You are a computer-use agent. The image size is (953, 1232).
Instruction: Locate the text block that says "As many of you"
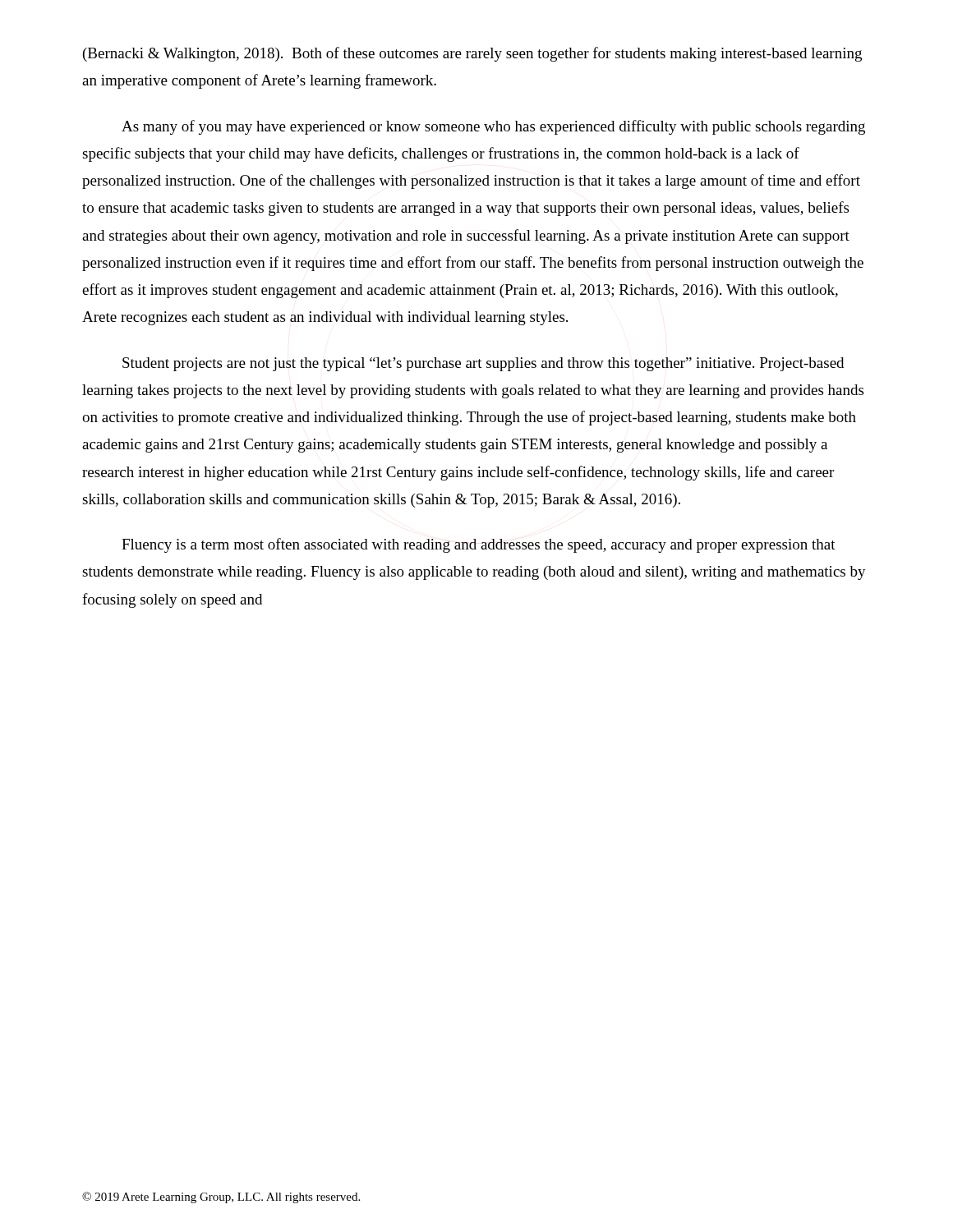point(474,221)
